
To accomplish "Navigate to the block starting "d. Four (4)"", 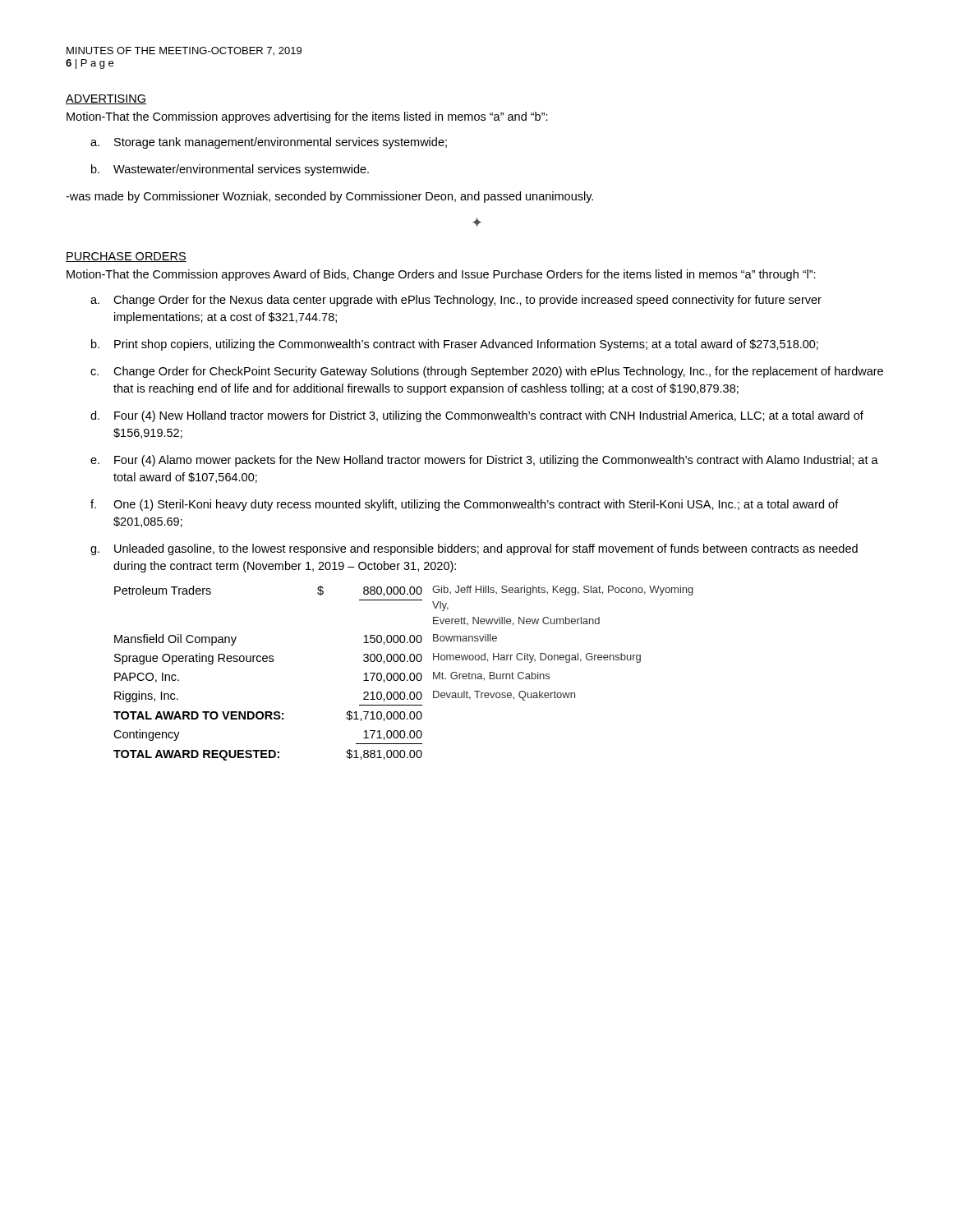I will pyautogui.click(x=489, y=425).
